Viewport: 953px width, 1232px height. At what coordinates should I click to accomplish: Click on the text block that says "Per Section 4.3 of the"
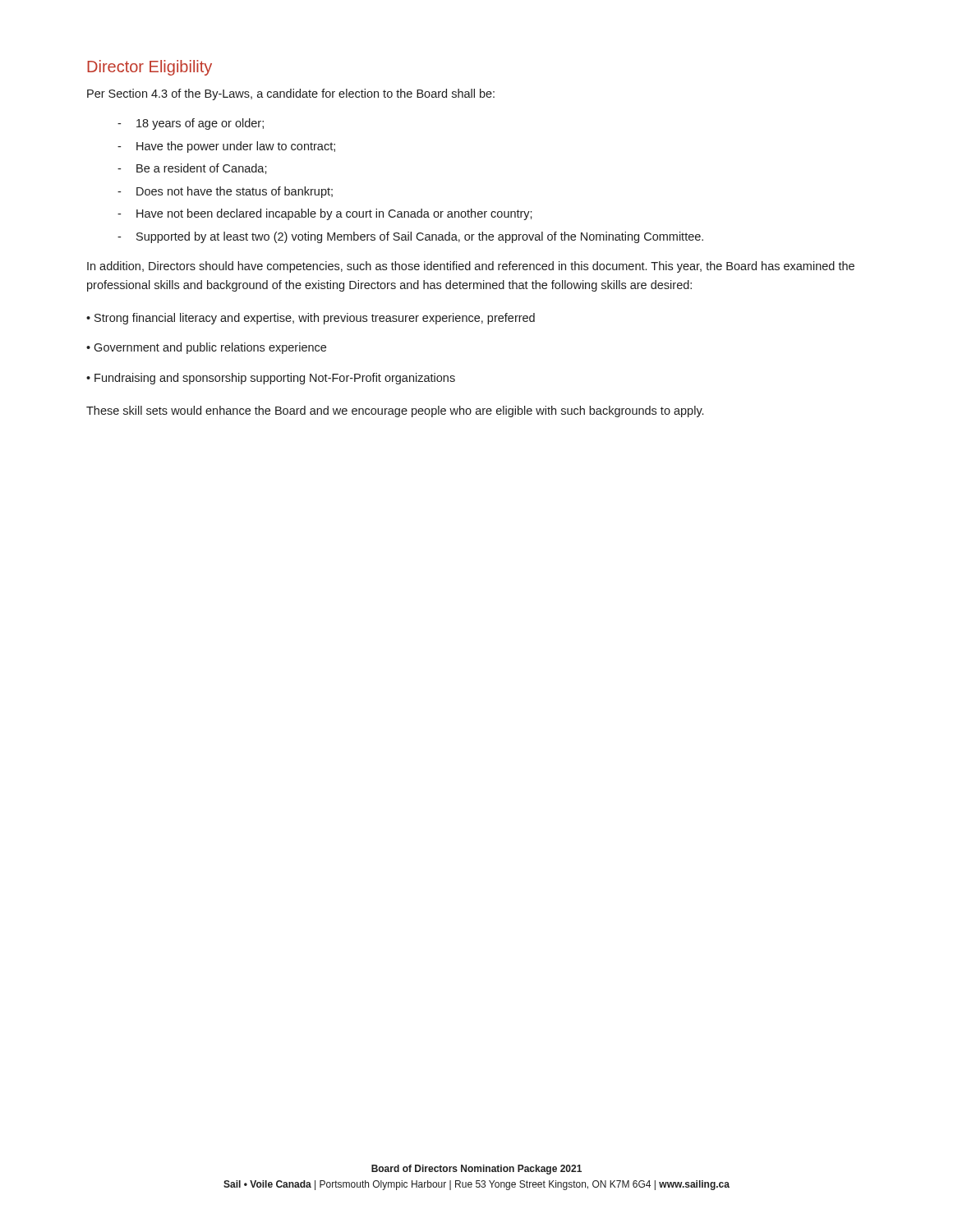pos(476,94)
